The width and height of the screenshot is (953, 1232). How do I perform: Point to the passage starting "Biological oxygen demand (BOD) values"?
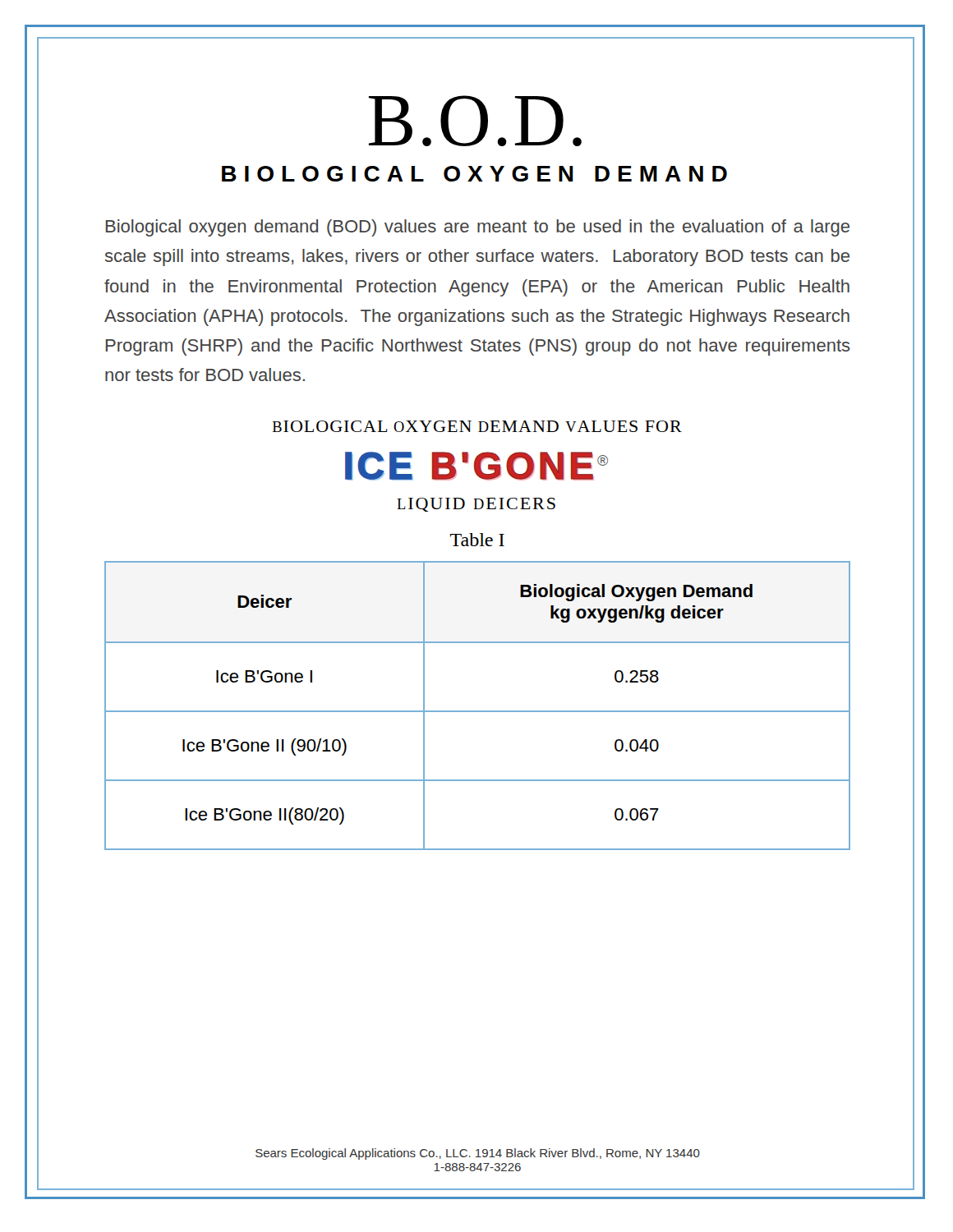click(x=477, y=301)
